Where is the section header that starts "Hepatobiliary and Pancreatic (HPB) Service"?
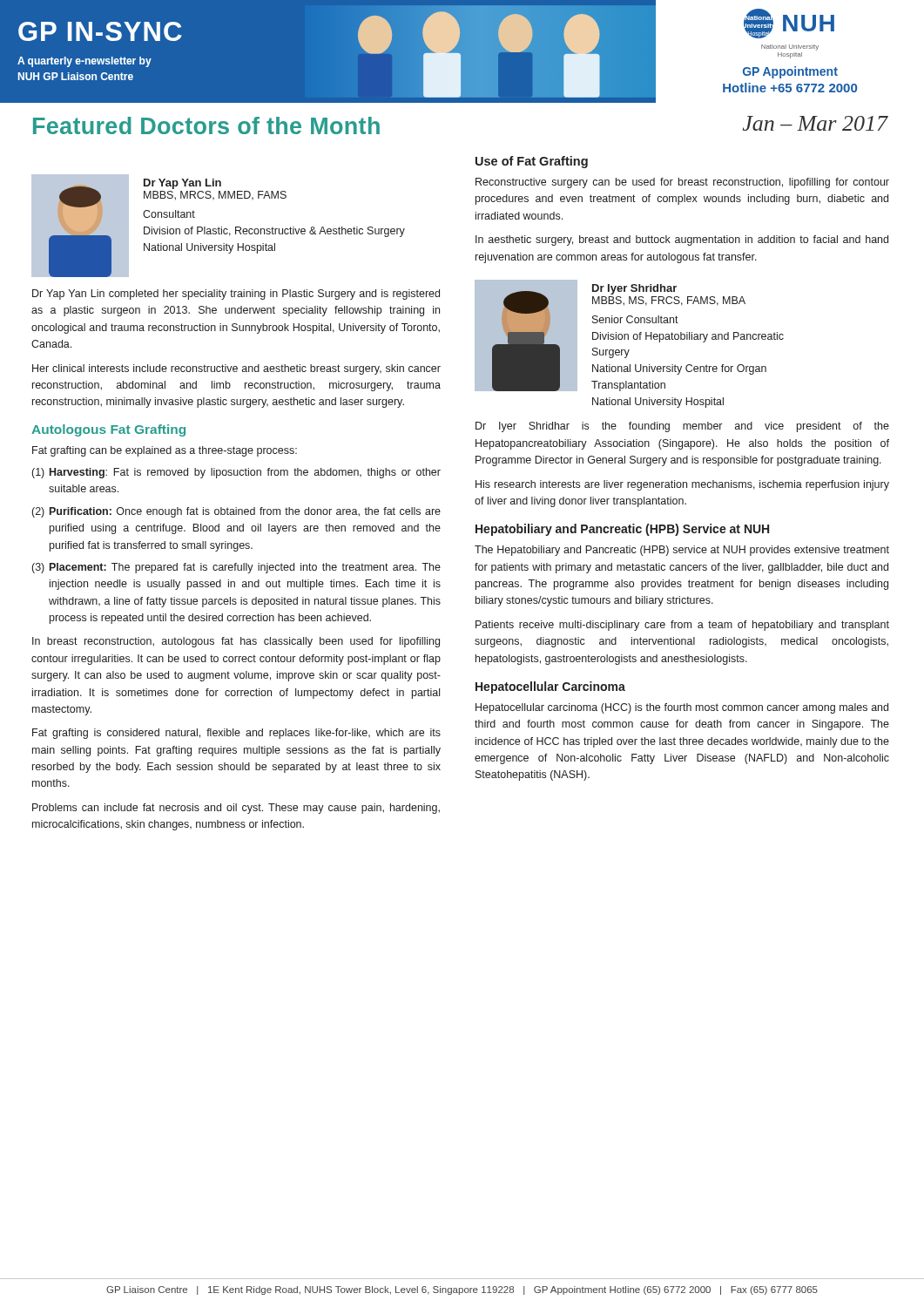Image resolution: width=924 pixels, height=1307 pixels. (622, 529)
